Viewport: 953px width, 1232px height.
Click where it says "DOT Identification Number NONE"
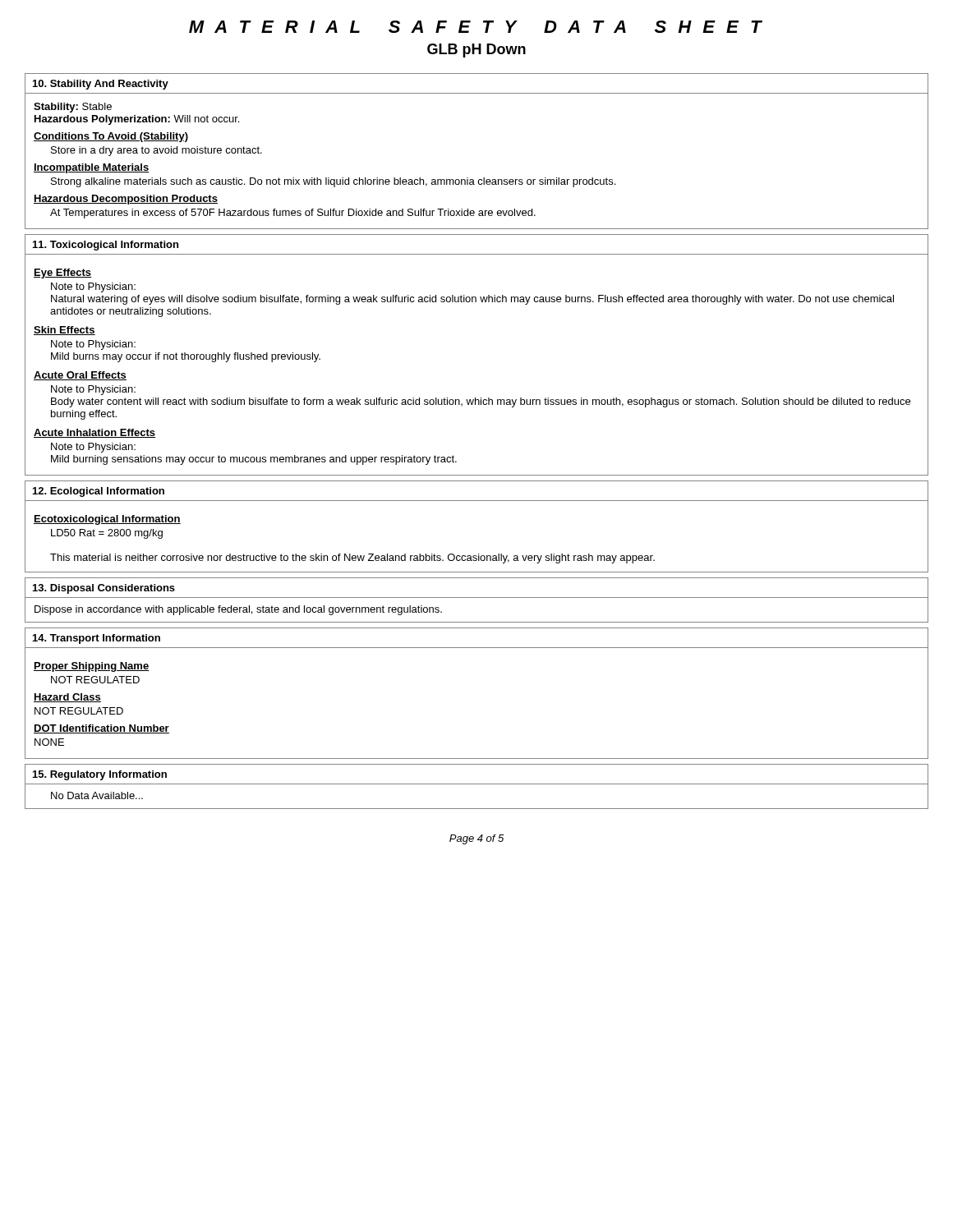pos(101,729)
